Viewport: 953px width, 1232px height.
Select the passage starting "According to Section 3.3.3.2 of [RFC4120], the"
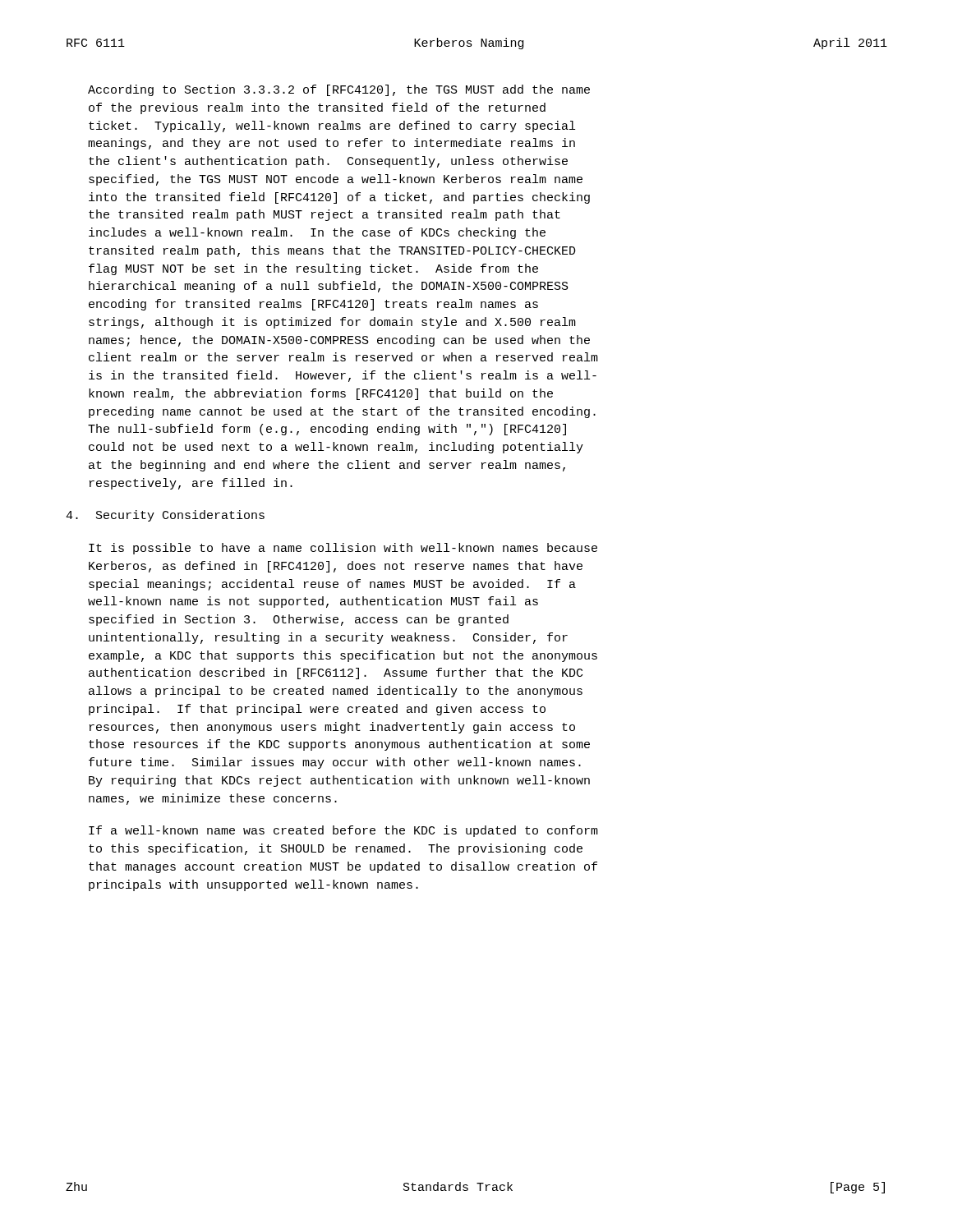(343, 287)
